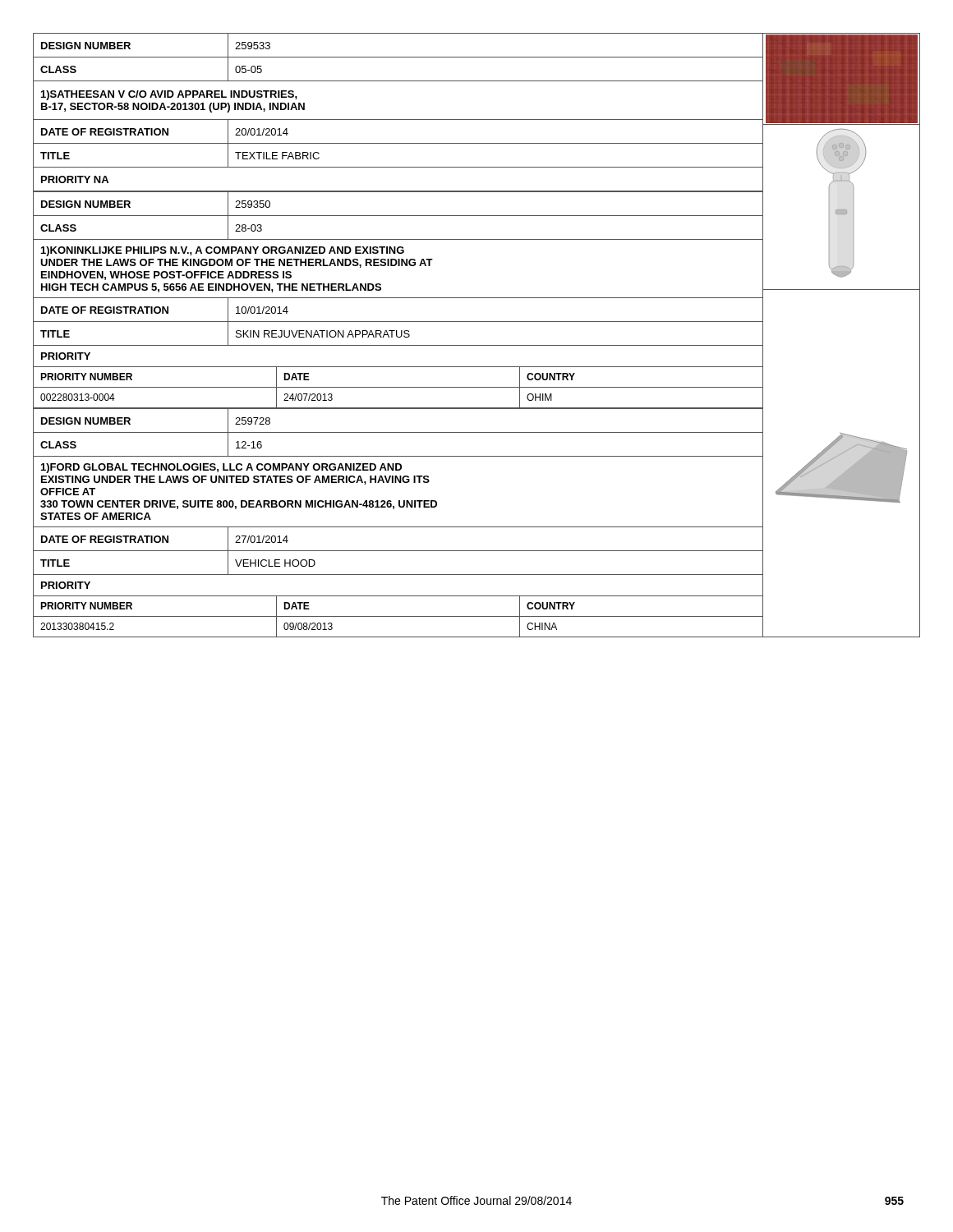
Task: Locate the table with the text "DESIGN NUMBER 259533 CLASS 05-05"
Action: tap(398, 113)
